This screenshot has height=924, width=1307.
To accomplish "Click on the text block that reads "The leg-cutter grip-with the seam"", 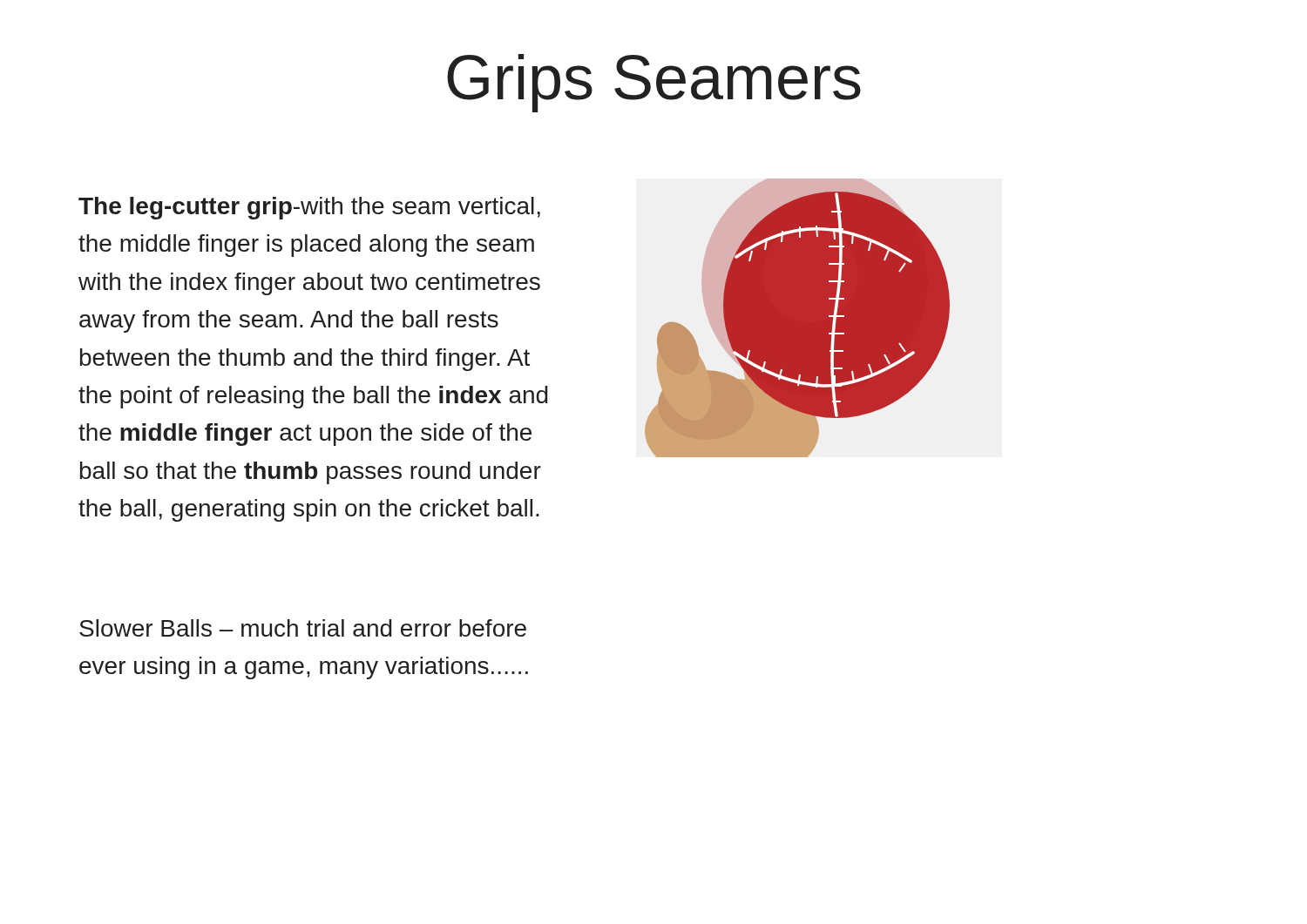I will coord(314,357).
